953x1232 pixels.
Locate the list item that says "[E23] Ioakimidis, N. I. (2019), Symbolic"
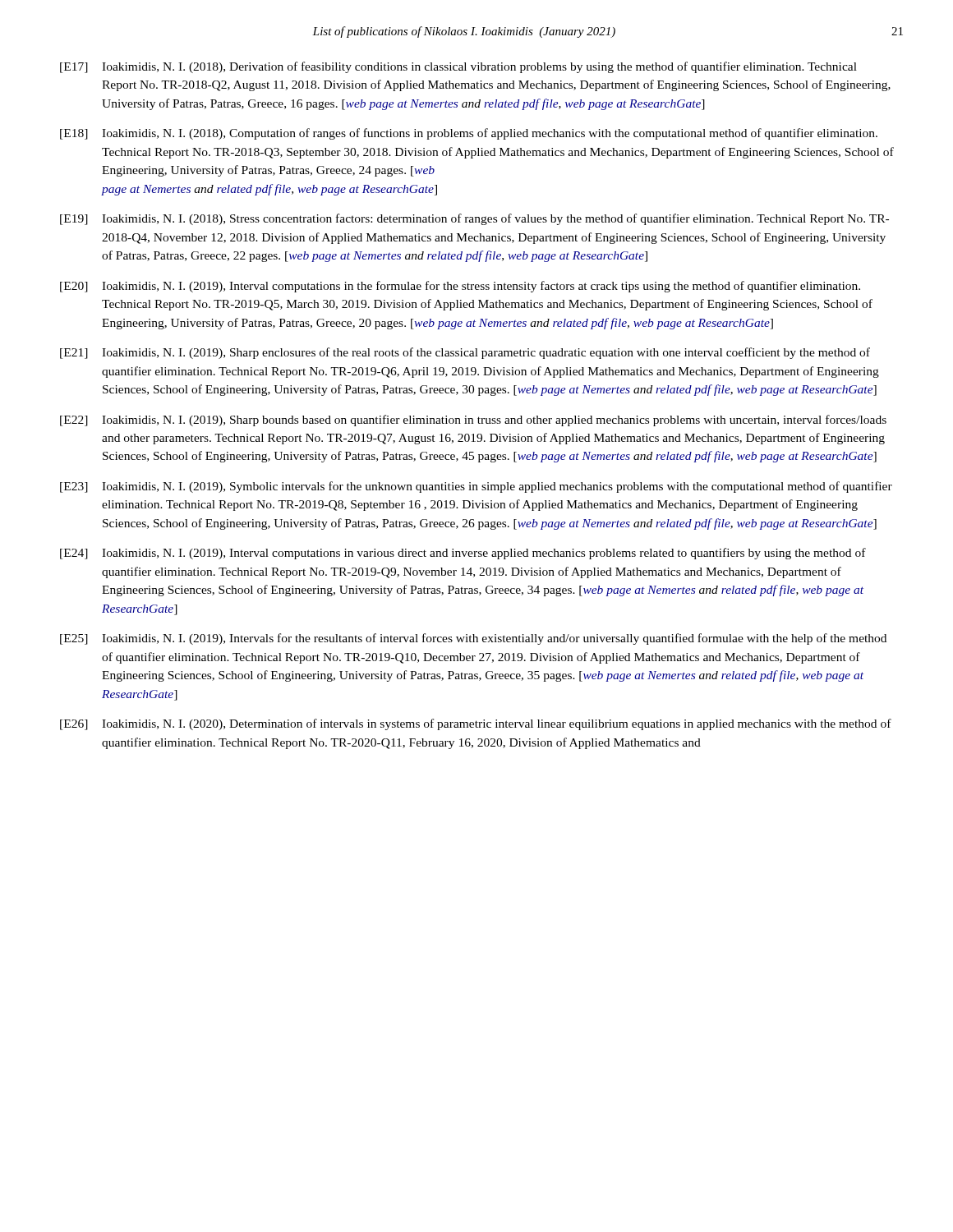[476, 505]
